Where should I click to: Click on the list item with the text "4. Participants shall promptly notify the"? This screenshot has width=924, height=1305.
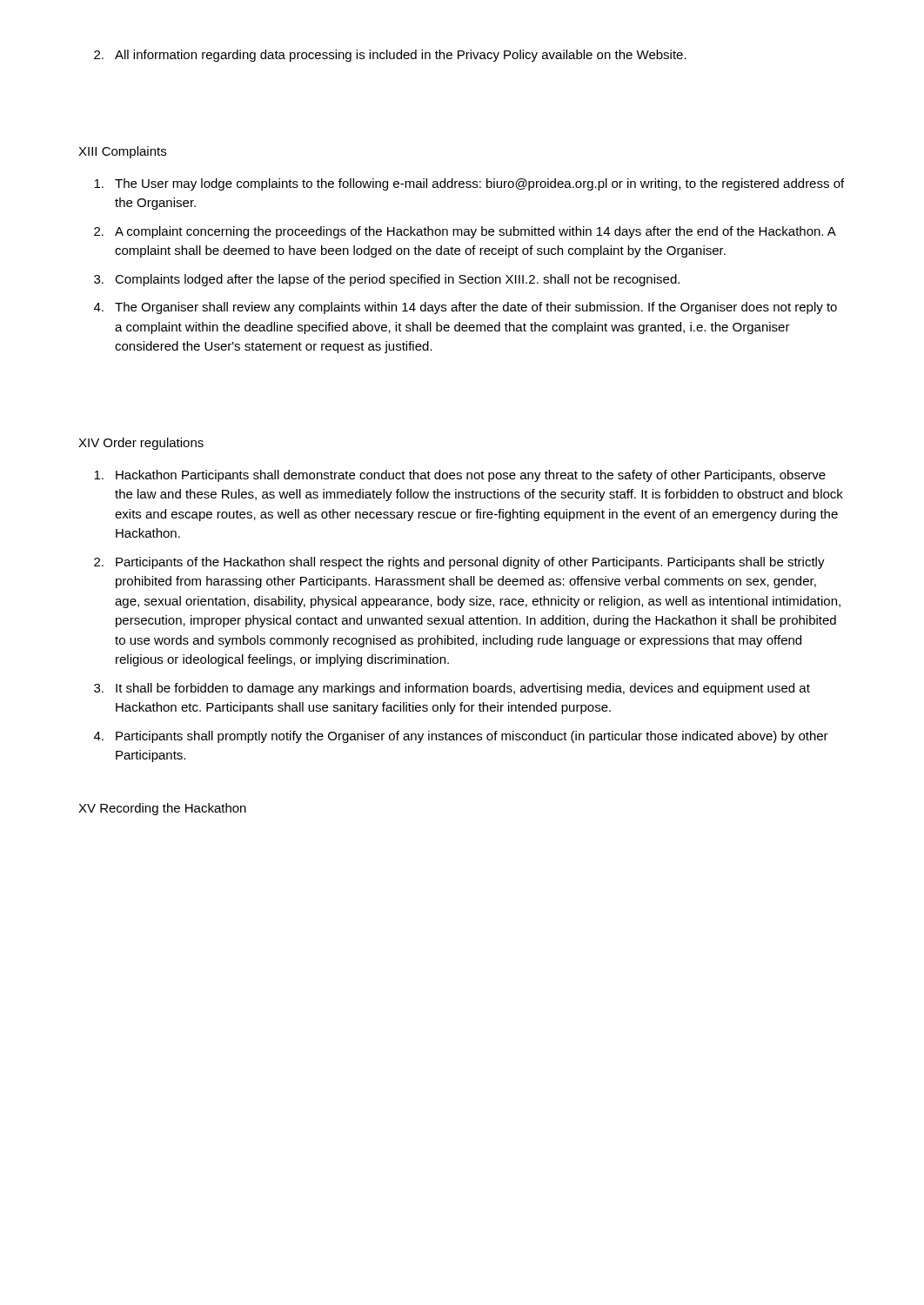462,746
